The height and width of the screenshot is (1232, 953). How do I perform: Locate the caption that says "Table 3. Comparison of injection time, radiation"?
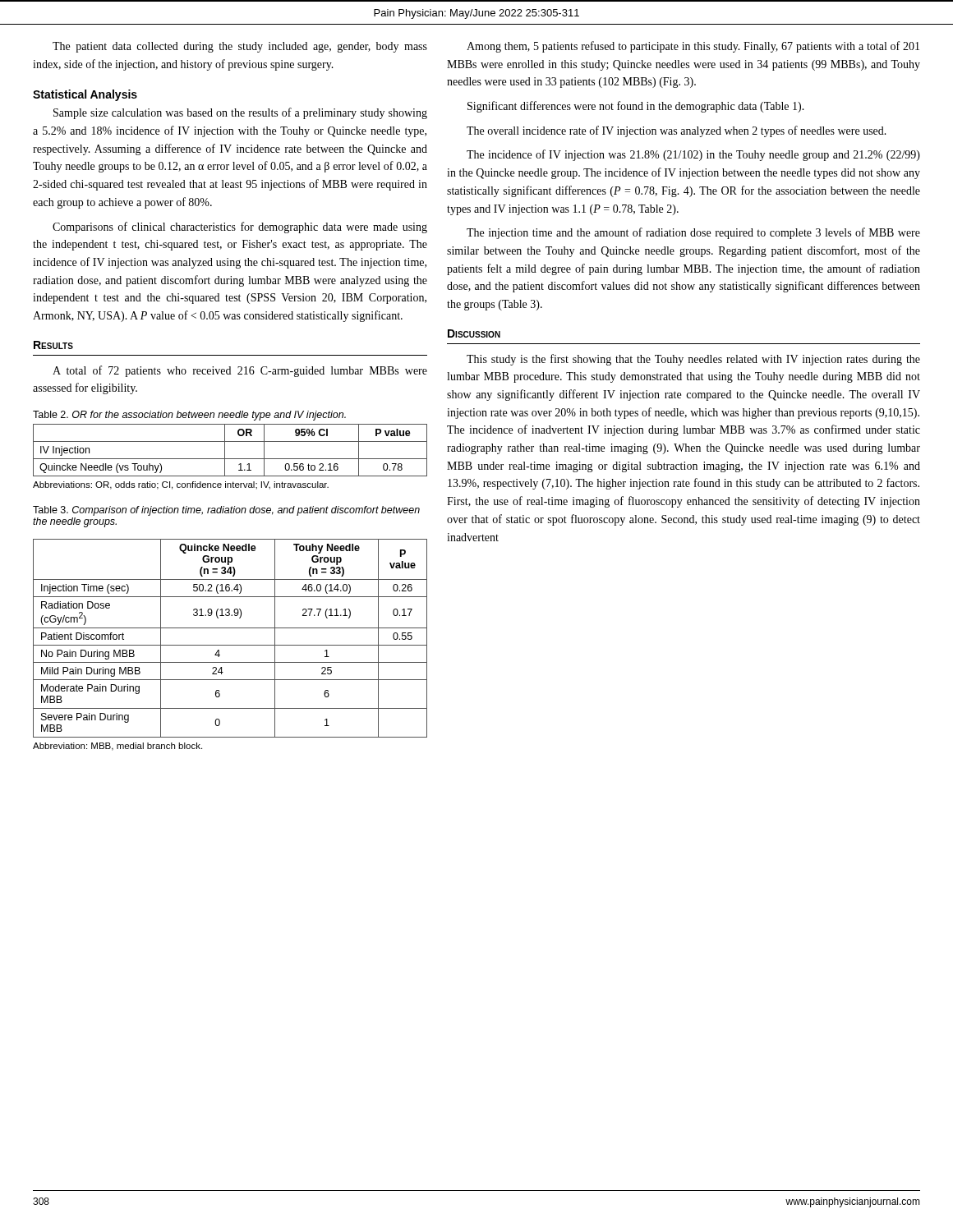[226, 516]
